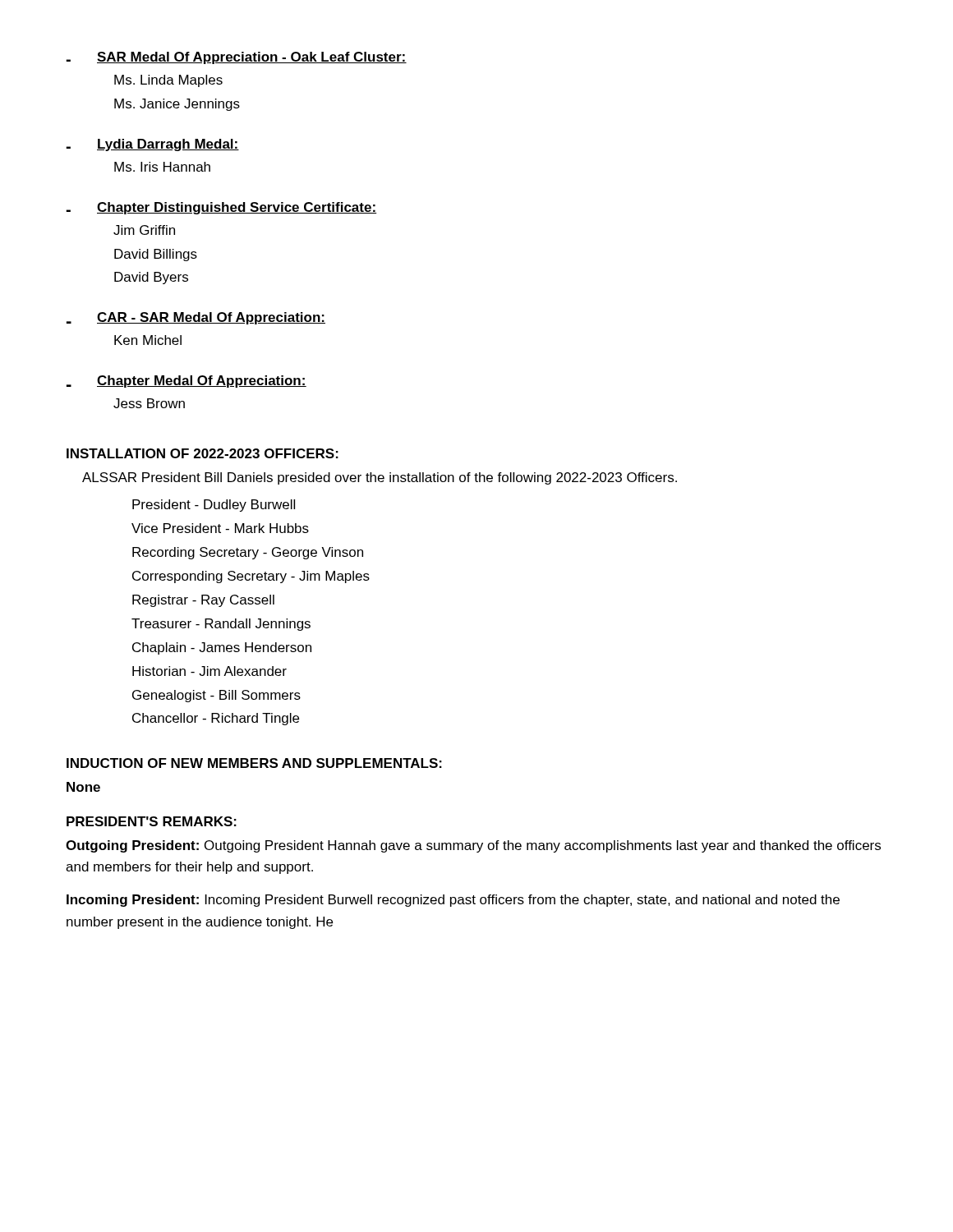Select the text block that says "ALSSAR President Bill"
This screenshot has height=1232, width=953.
click(x=380, y=478)
